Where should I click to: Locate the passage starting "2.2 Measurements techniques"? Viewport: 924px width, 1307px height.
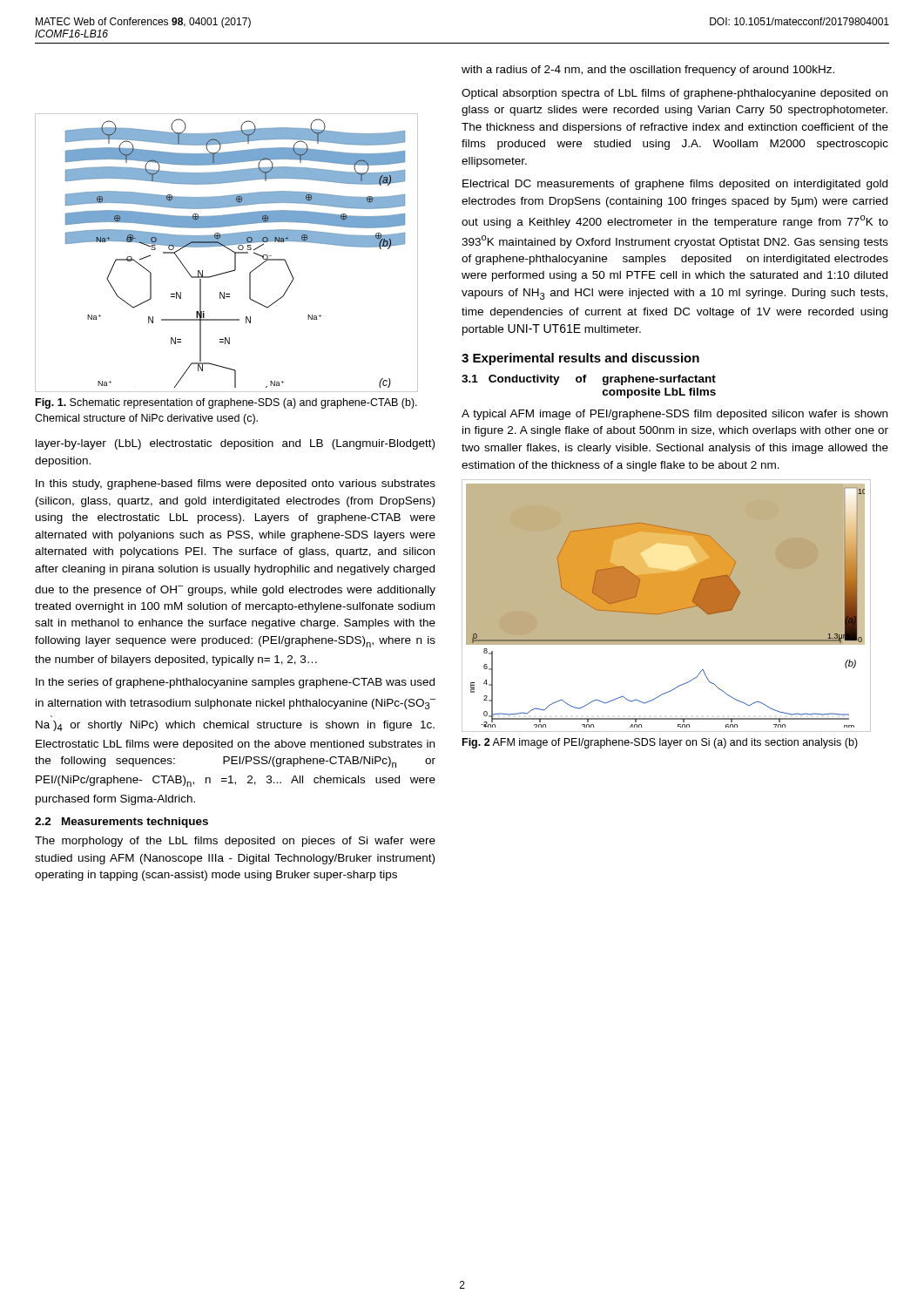pyautogui.click(x=122, y=821)
